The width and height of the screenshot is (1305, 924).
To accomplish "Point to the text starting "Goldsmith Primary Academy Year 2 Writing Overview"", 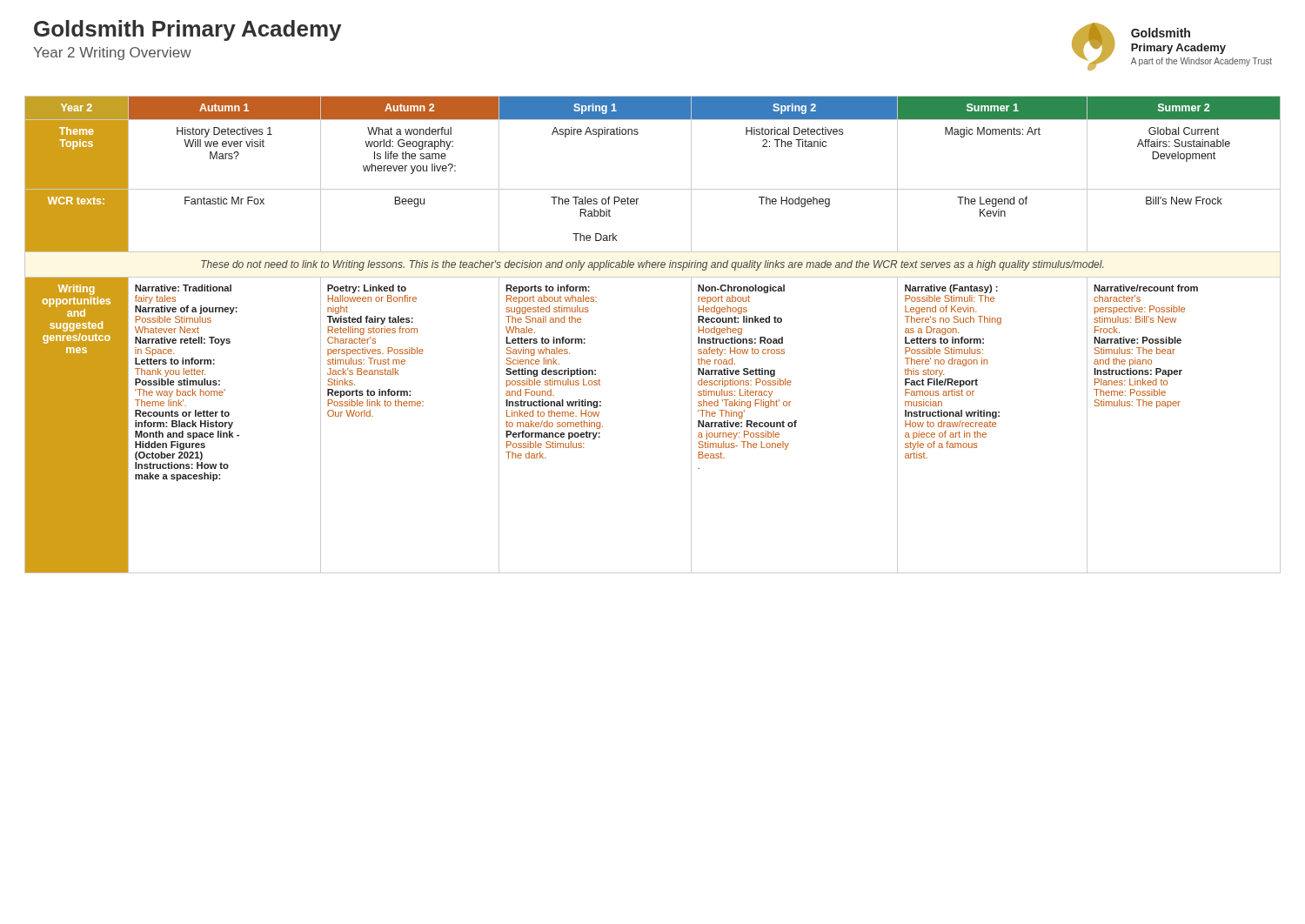I will click(187, 39).
